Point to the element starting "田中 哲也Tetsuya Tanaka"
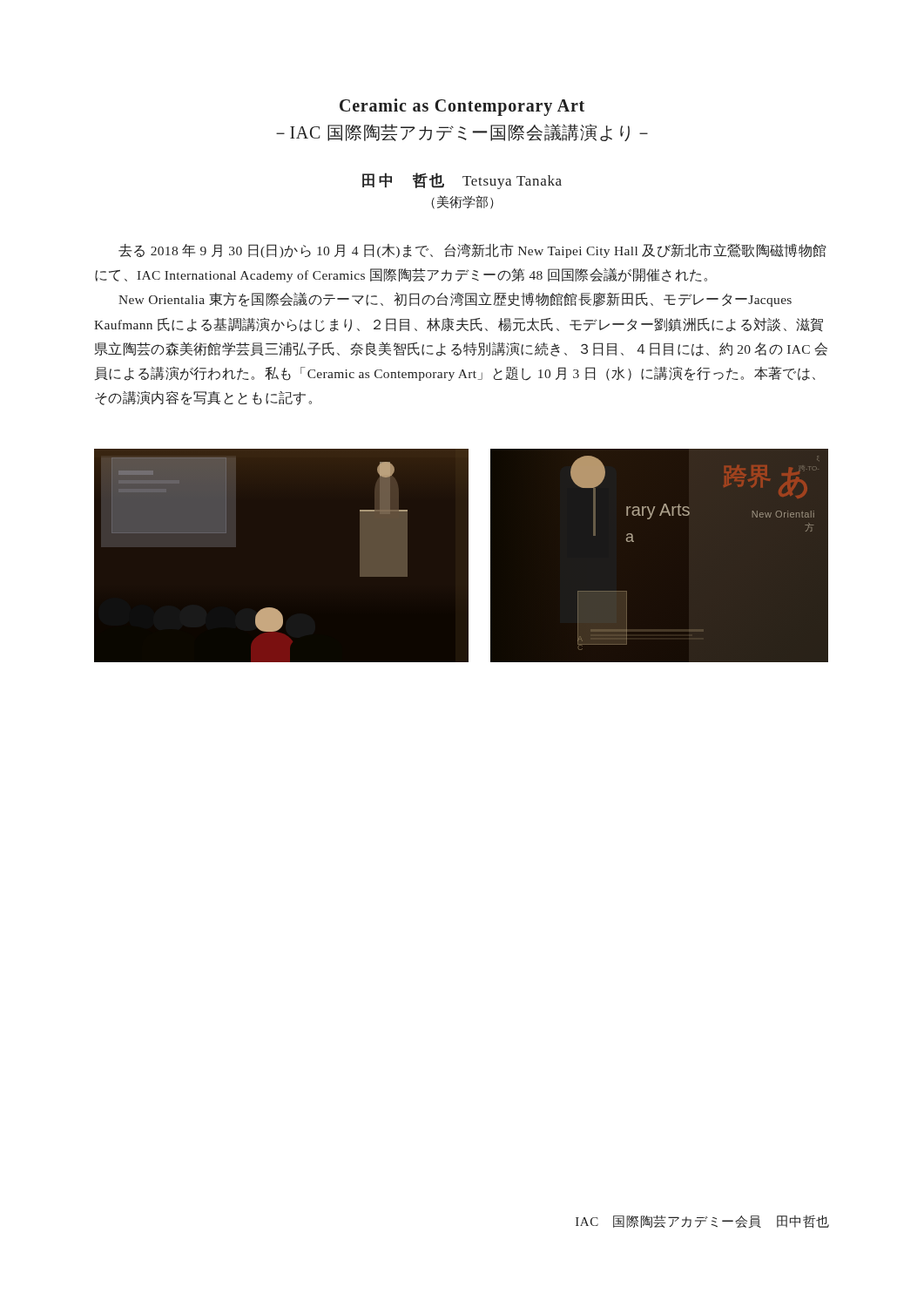 tap(462, 181)
